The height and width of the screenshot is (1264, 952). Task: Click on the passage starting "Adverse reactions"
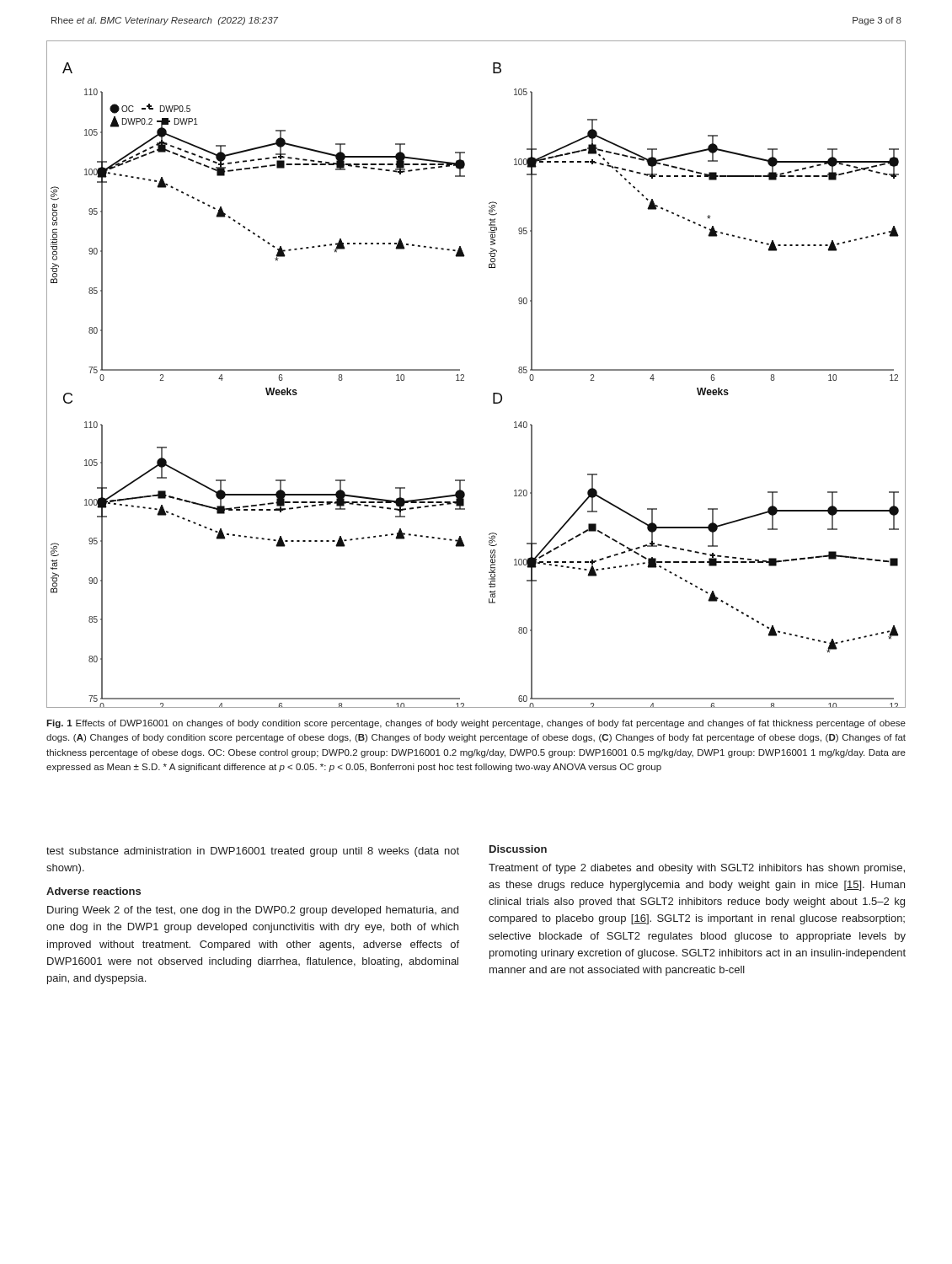click(x=94, y=891)
